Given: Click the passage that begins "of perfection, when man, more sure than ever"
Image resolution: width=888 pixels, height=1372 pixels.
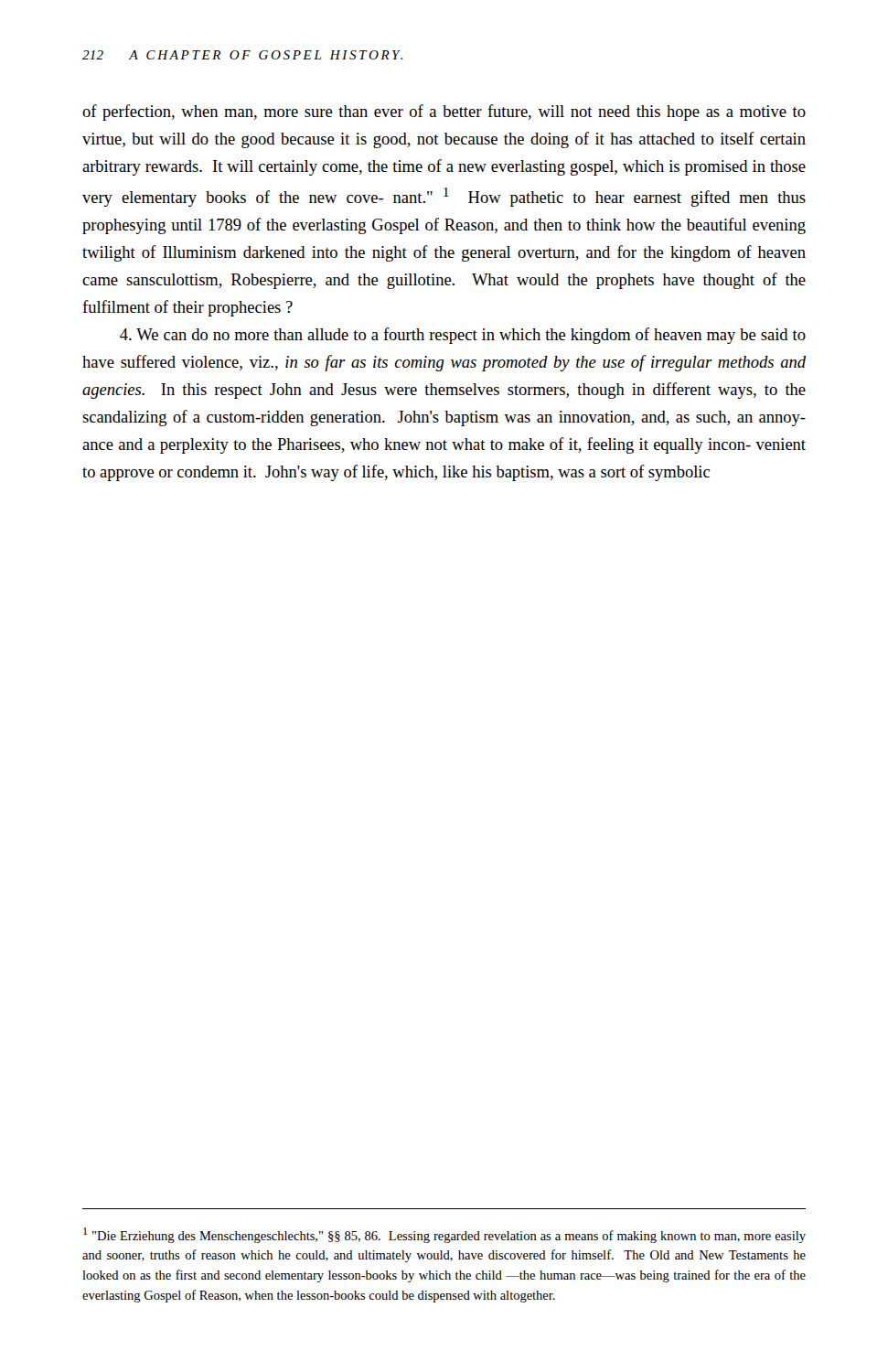Looking at the screenshot, I should coord(444,293).
